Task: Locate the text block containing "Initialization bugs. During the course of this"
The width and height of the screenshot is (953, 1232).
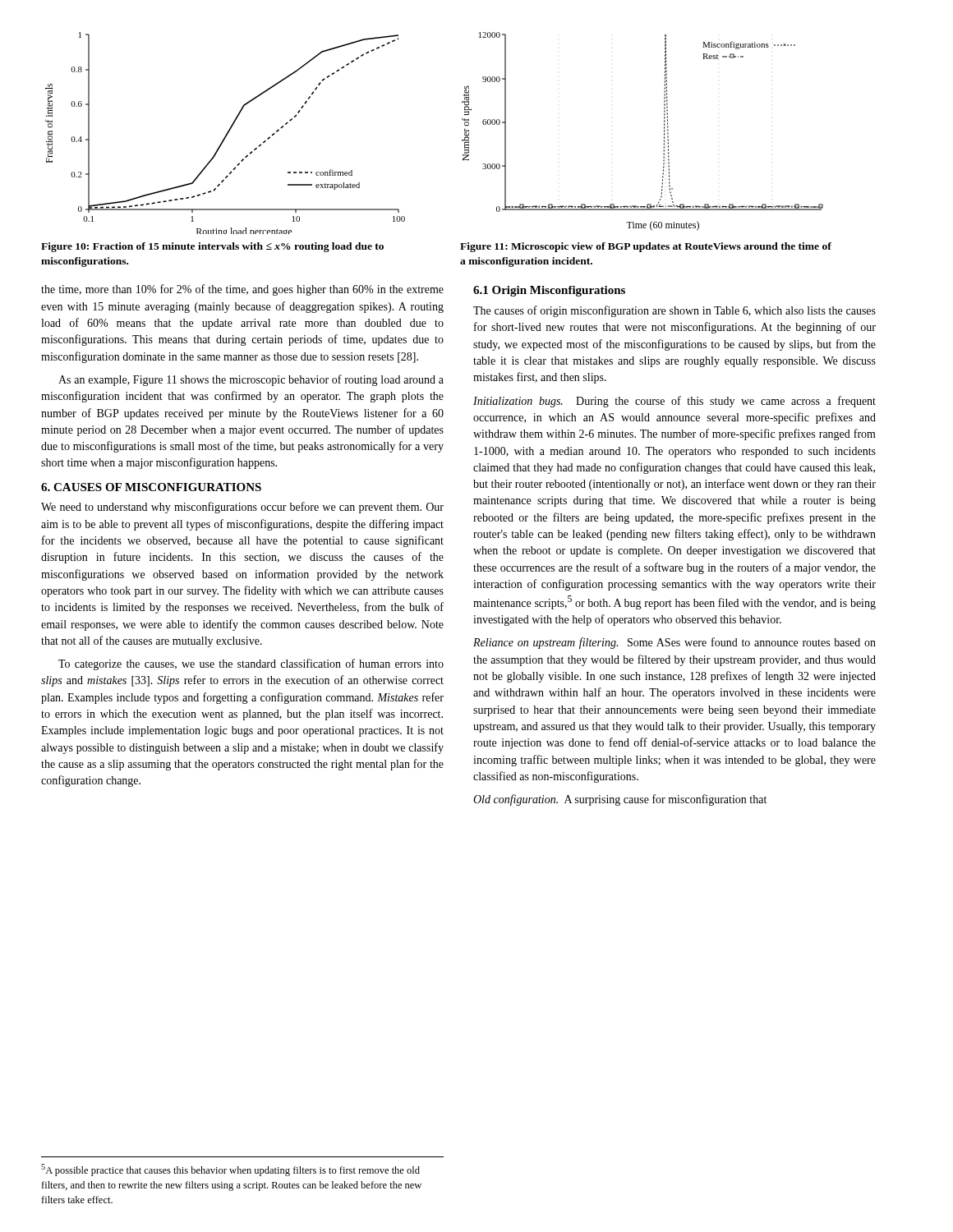Action: point(675,511)
